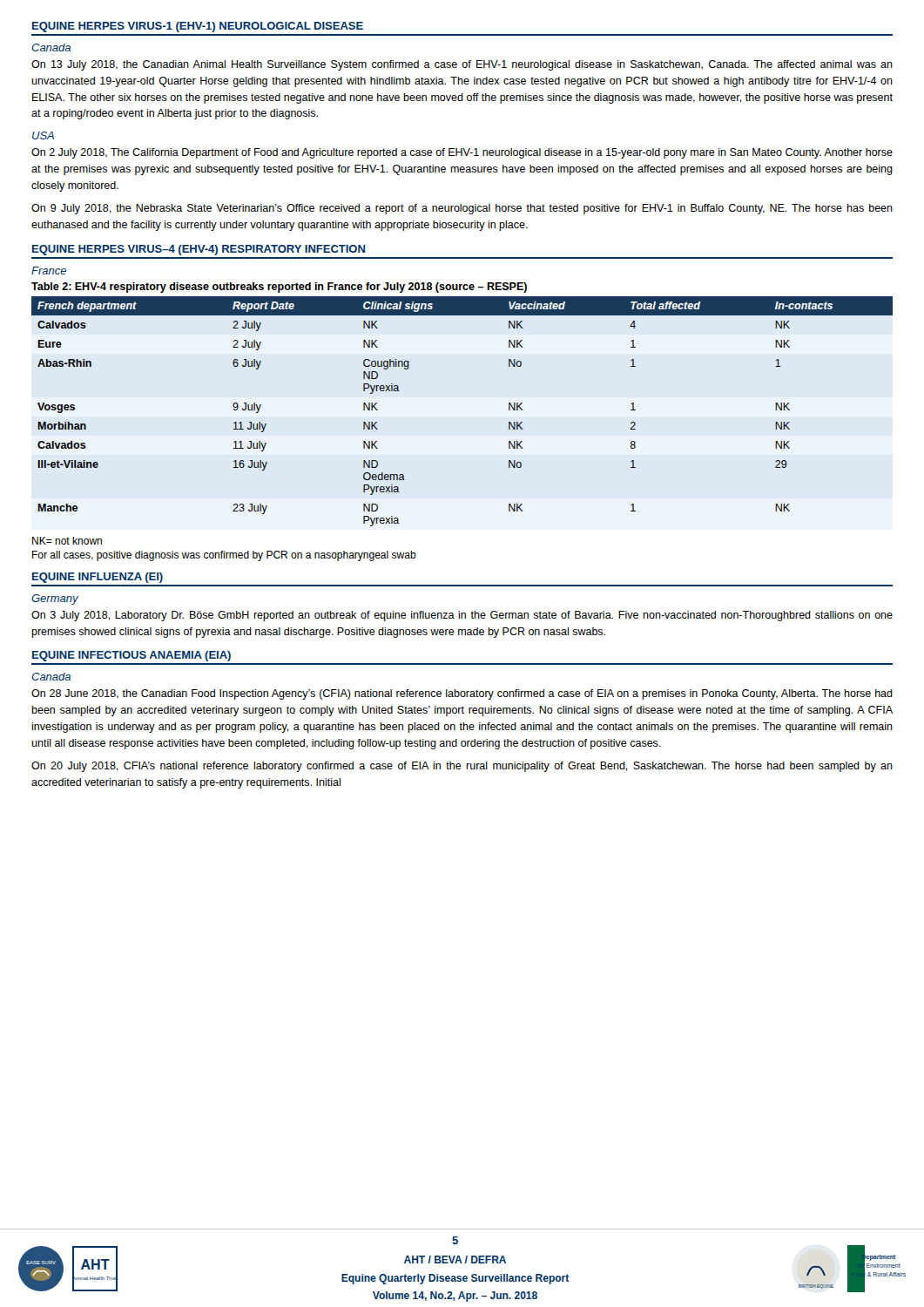Find the section header that reads "EQUINE HERPES VIRUS-1 (EHV-1)"
Screen dimensions: 1307x924
[x=197, y=26]
